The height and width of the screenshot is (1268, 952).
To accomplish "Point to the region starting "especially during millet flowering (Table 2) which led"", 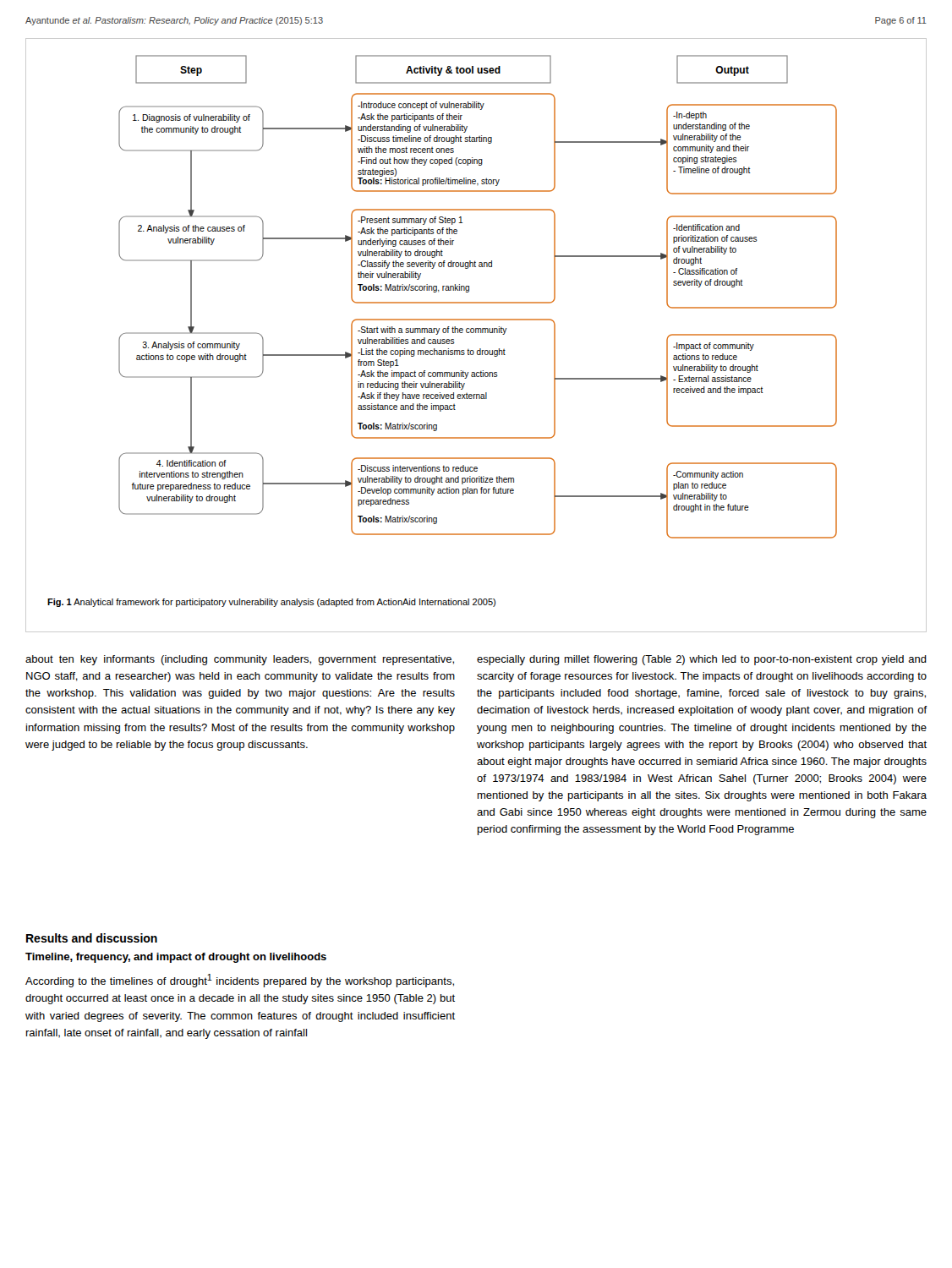I will click(x=702, y=744).
